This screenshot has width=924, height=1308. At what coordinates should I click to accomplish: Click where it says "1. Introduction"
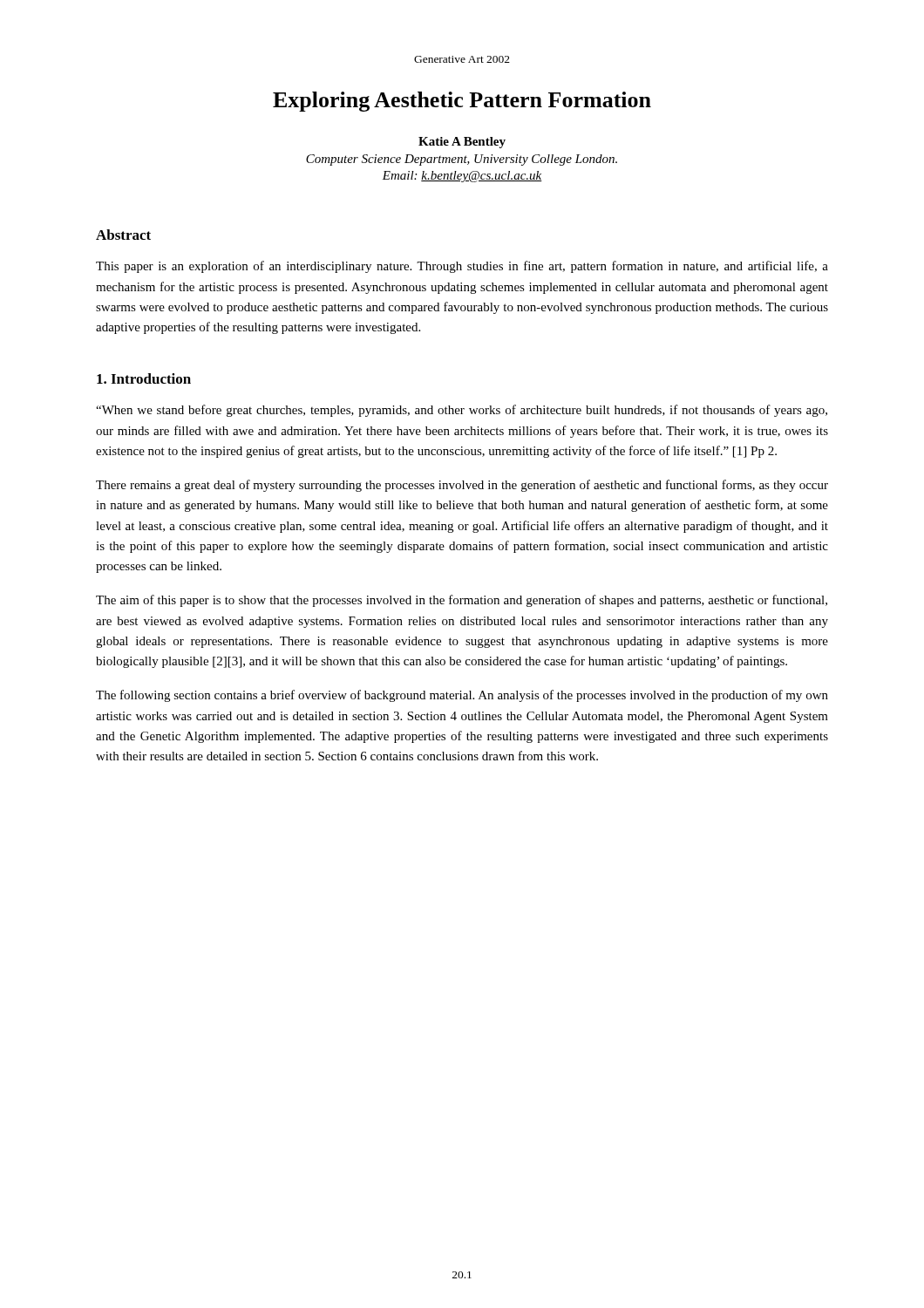[x=144, y=379]
